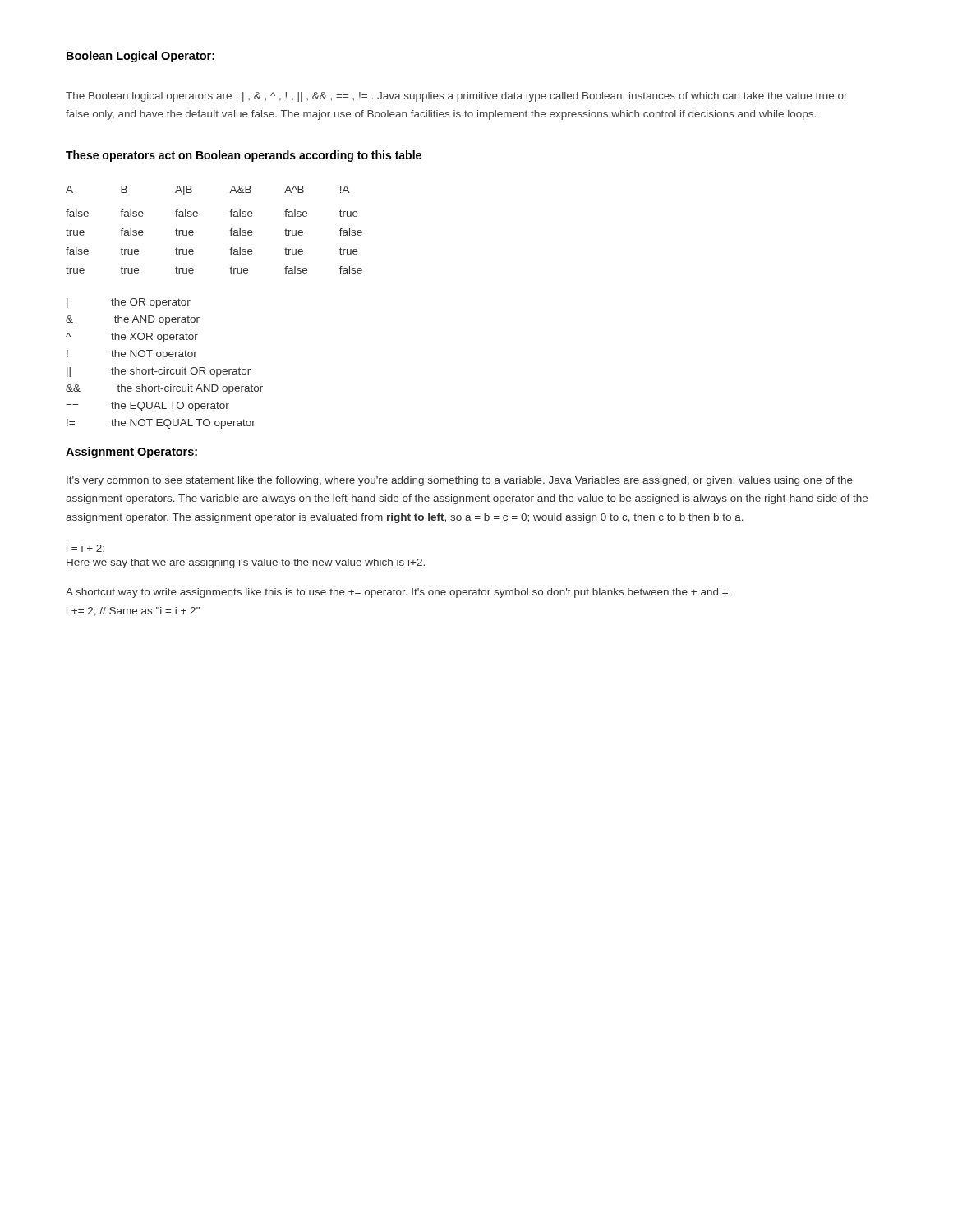Locate the list item containing "|| the short-circuit OR operator"
This screenshot has height=1232, width=953.
click(158, 370)
